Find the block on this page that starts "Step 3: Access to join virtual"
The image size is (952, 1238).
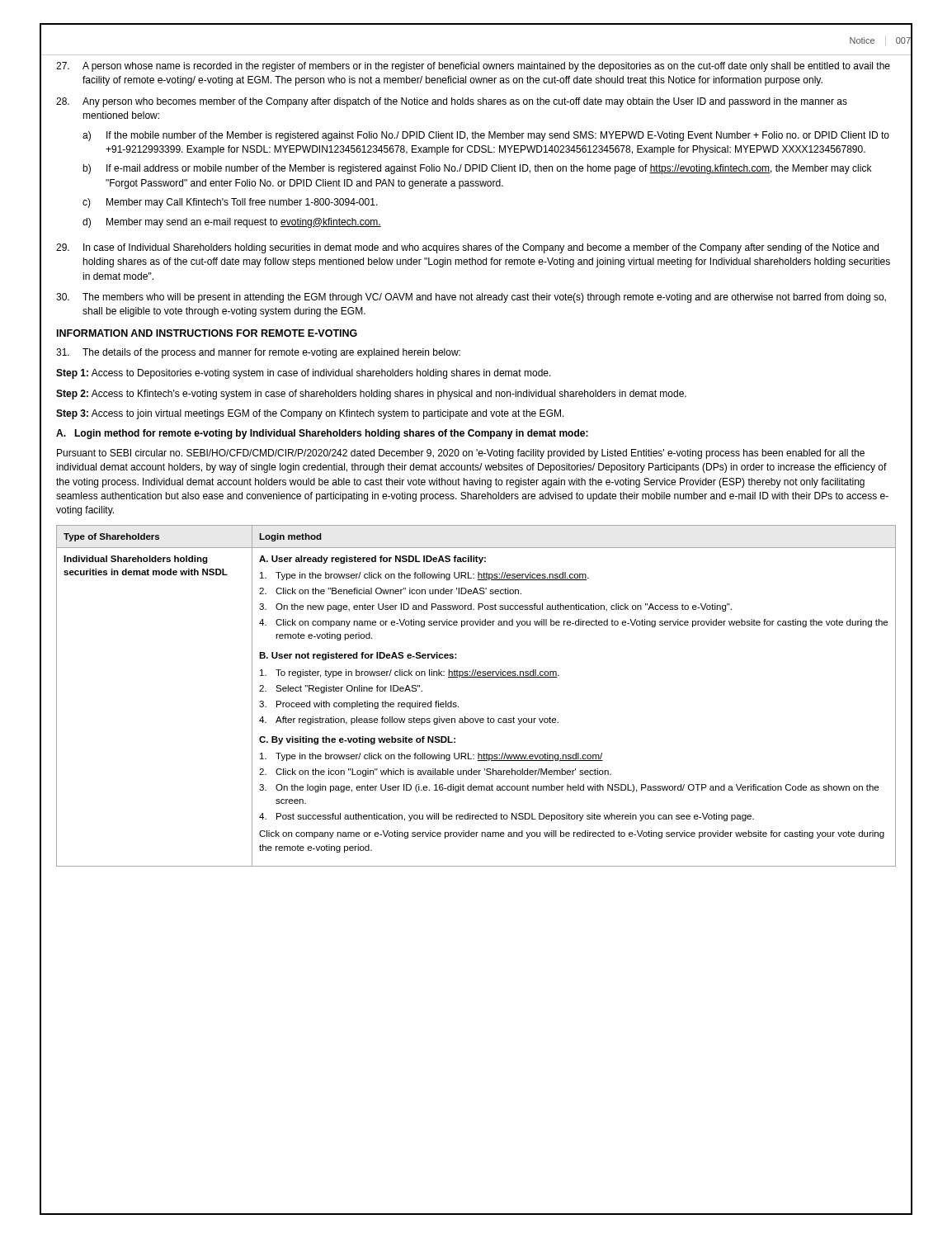pos(310,414)
